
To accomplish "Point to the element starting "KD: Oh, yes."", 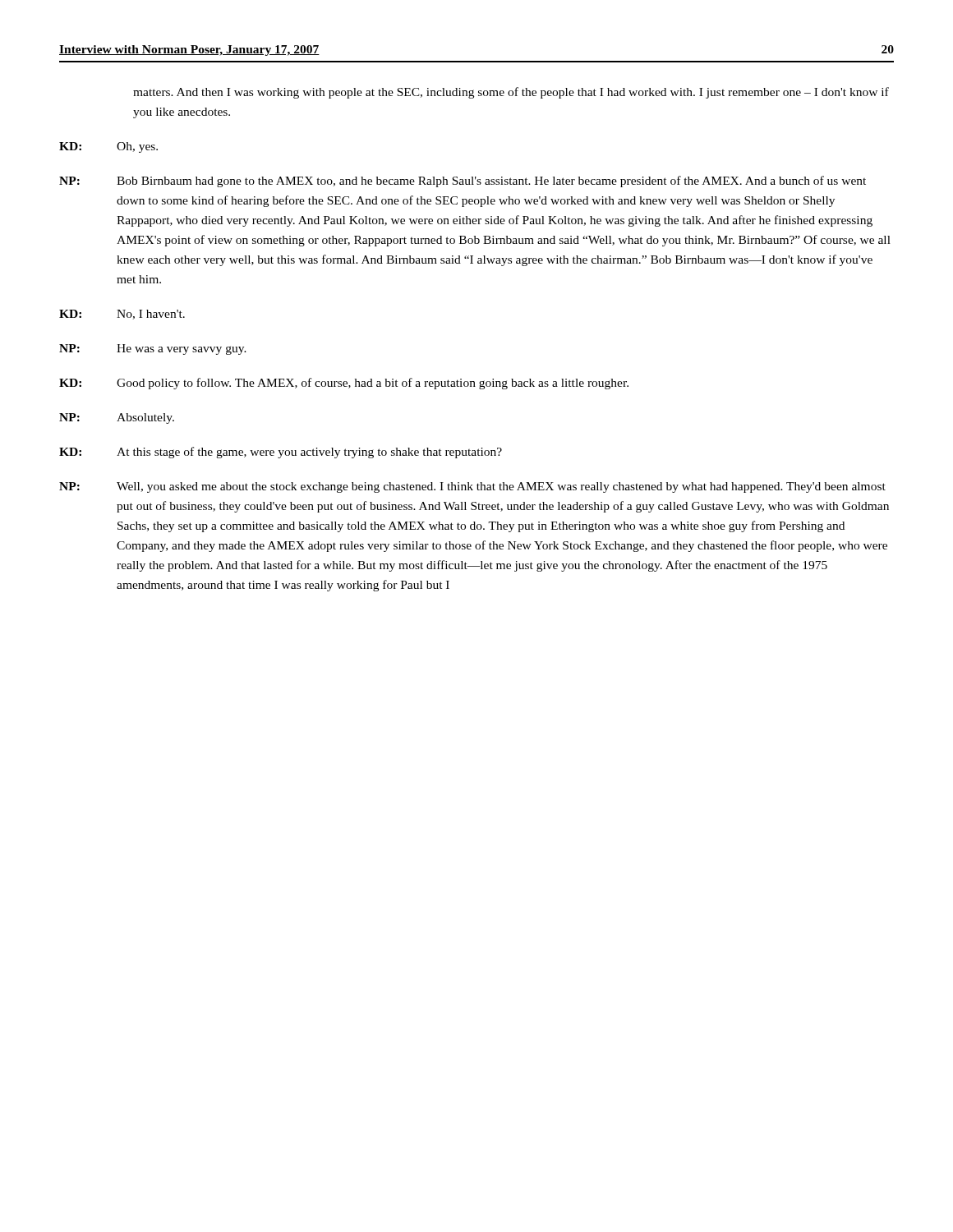I will click(x=70, y=147).
